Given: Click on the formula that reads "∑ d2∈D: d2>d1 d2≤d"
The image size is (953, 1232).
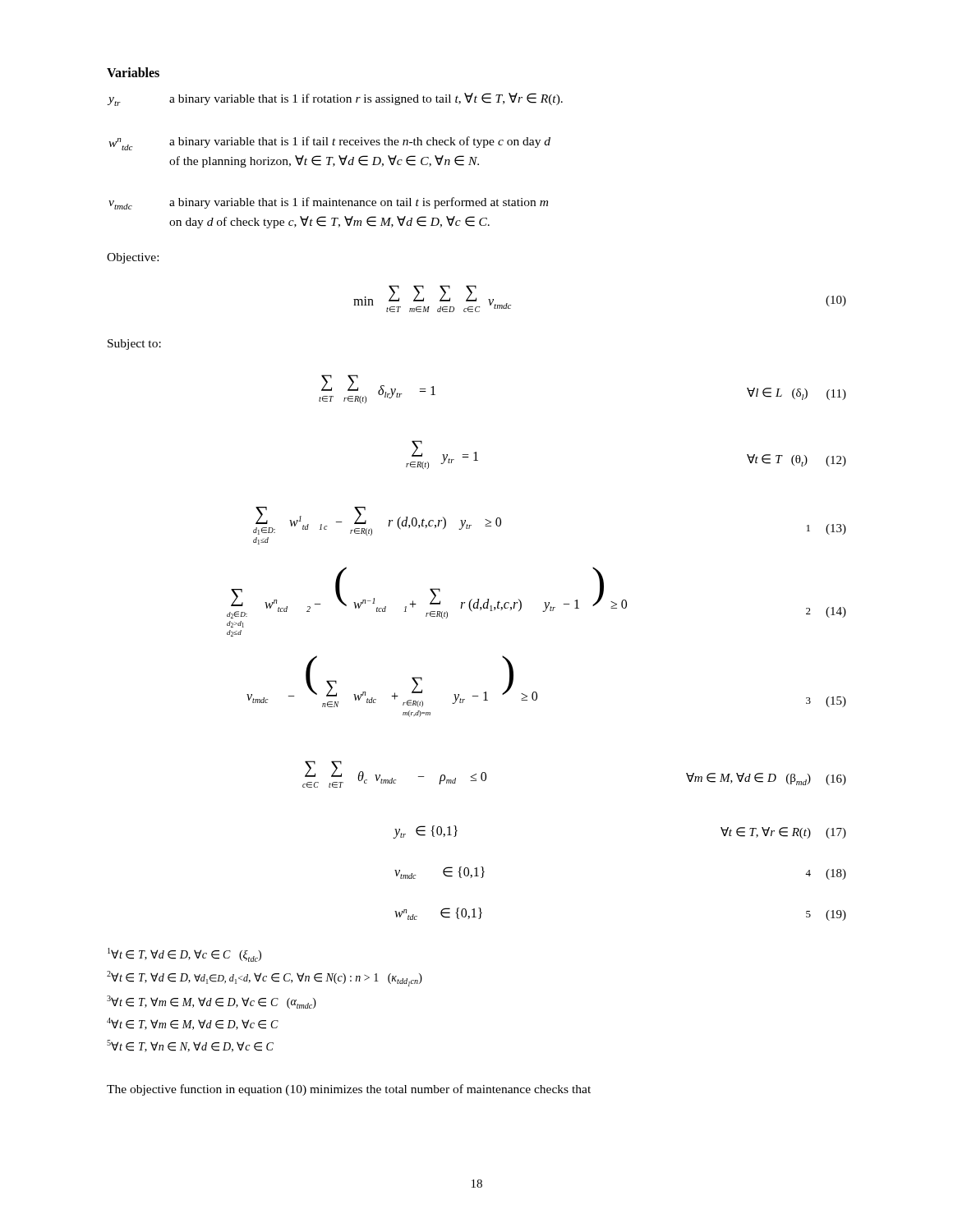Looking at the screenshot, I should (x=476, y=611).
